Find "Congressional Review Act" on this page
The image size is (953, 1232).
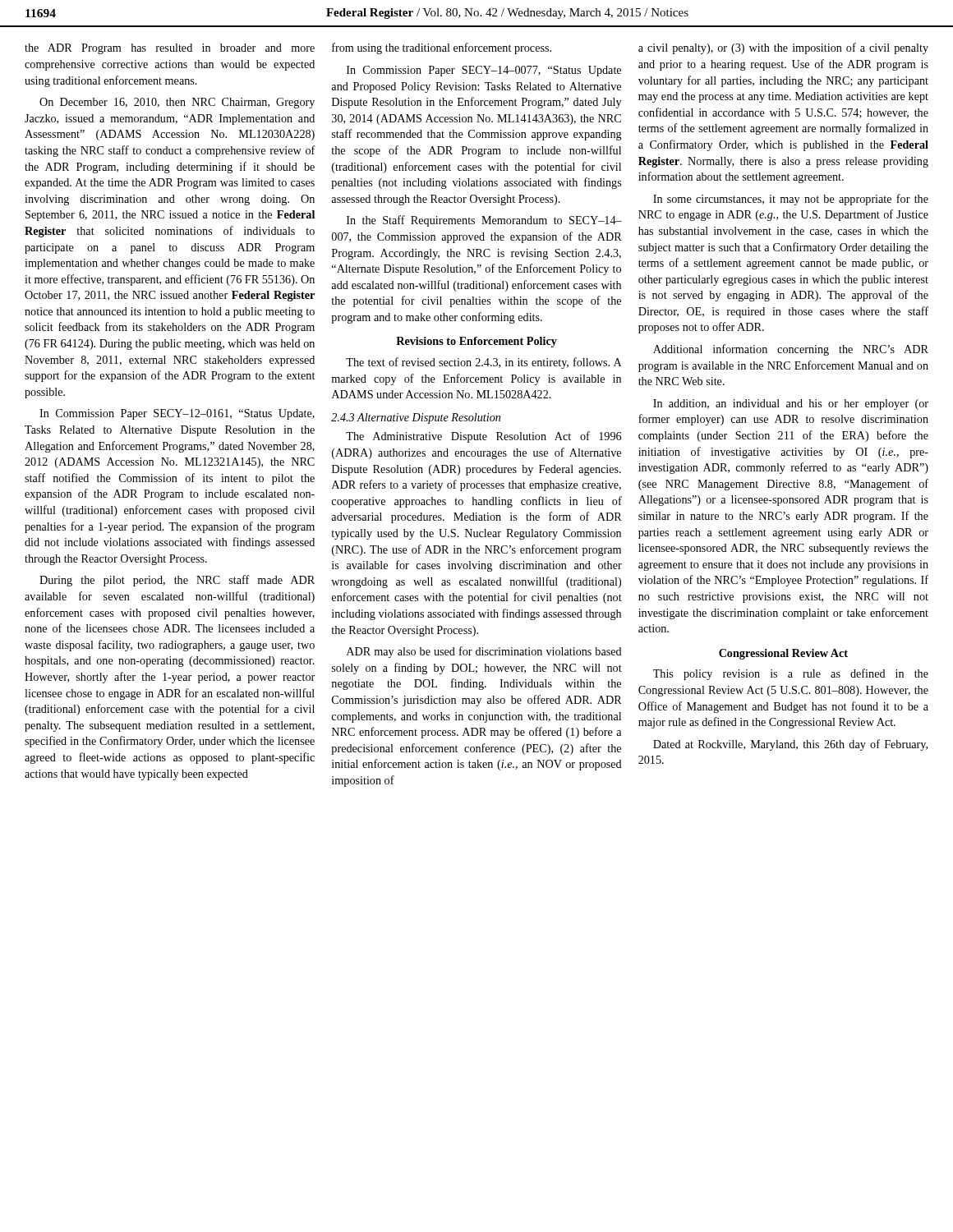pos(783,653)
